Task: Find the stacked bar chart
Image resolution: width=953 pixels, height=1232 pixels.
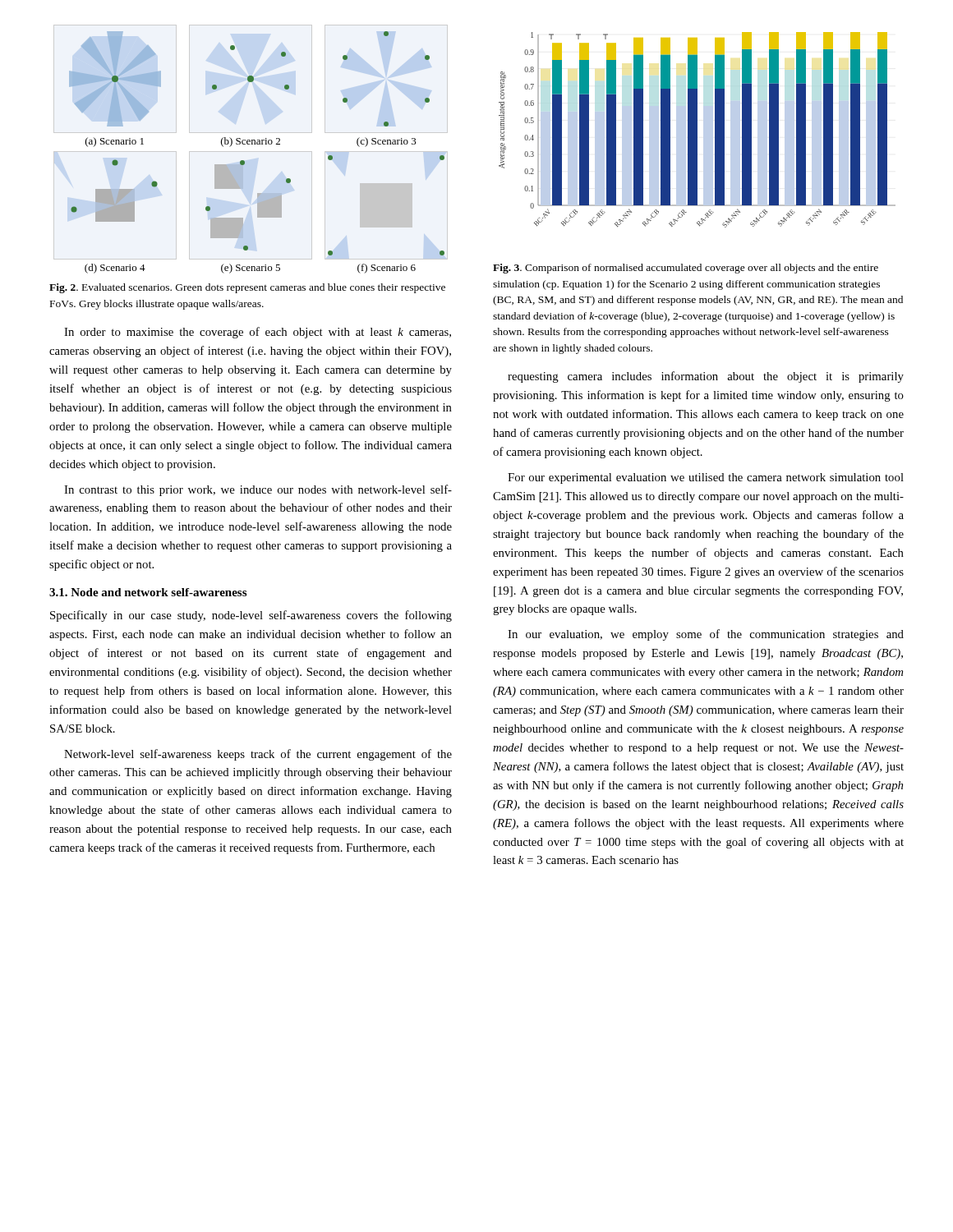Action: point(698,140)
